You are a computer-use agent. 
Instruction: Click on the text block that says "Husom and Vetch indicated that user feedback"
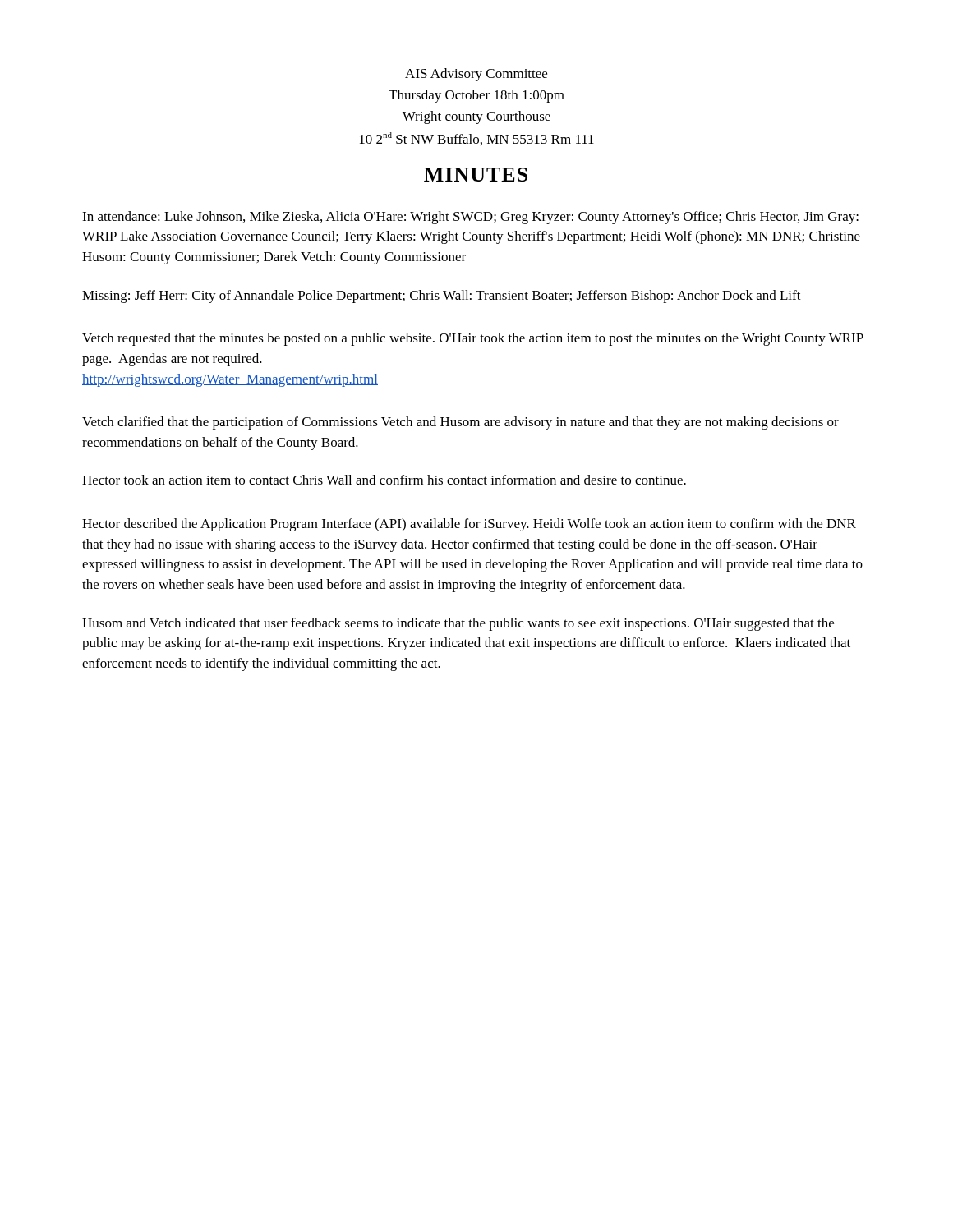point(466,643)
